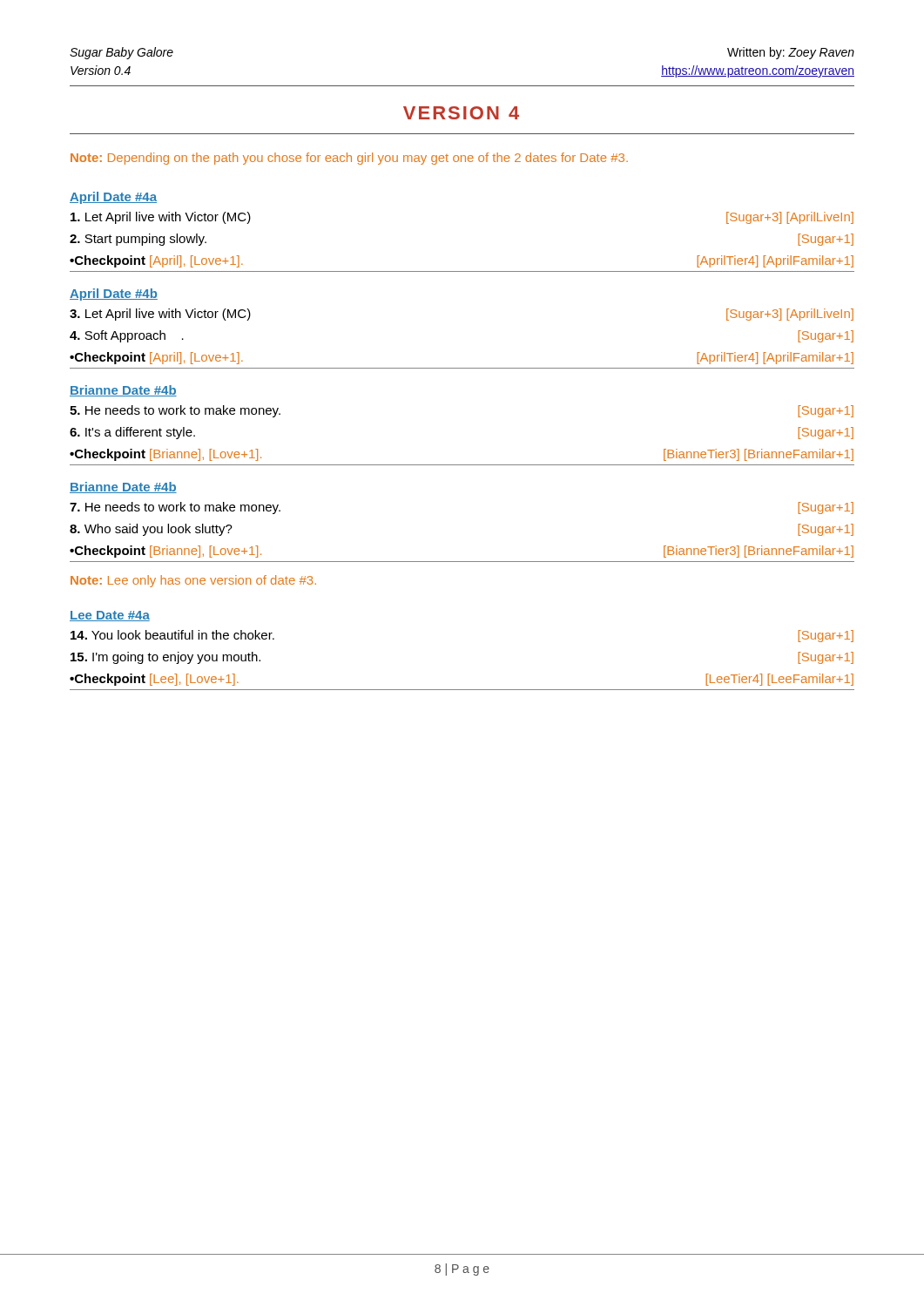Click on the element starting "4. Soft Approach . [Sugar+1]"

click(x=118, y=337)
